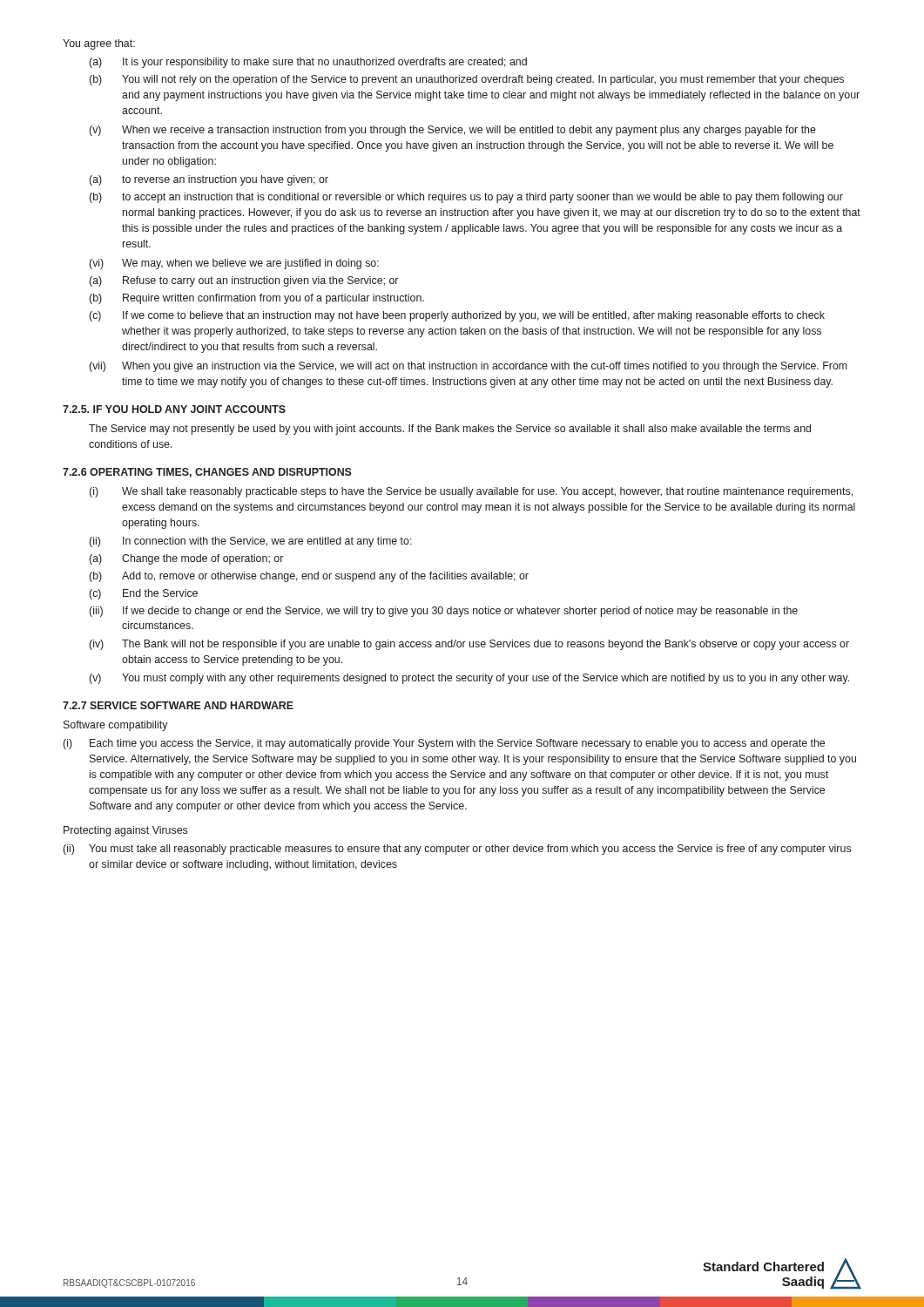Locate the text starting "7.2.6 OPERATING TIMES, CHANGES"
The height and width of the screenshot is (1307, 924).
tap(207, 472)
